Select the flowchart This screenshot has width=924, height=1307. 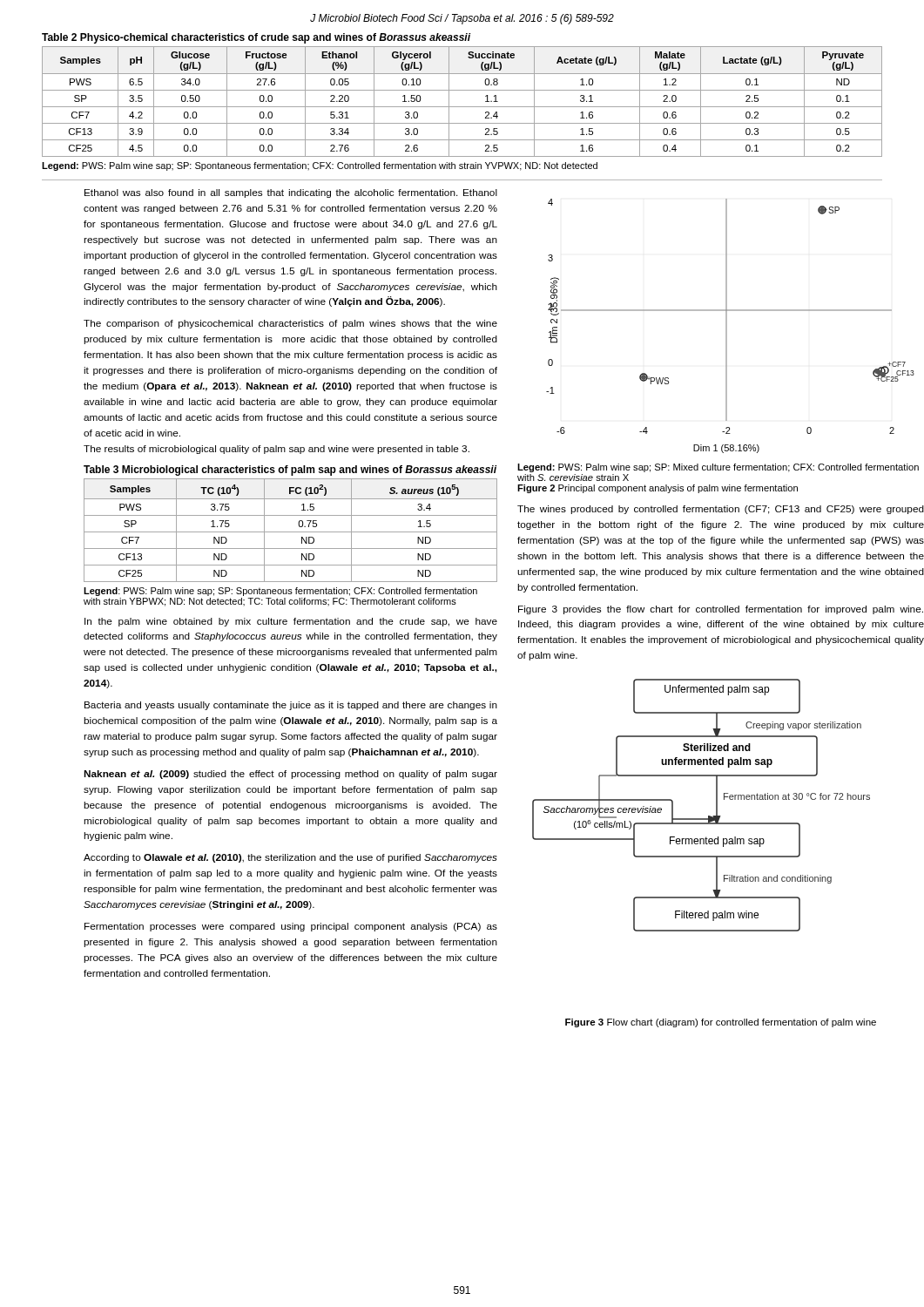[x=721, y=842]
